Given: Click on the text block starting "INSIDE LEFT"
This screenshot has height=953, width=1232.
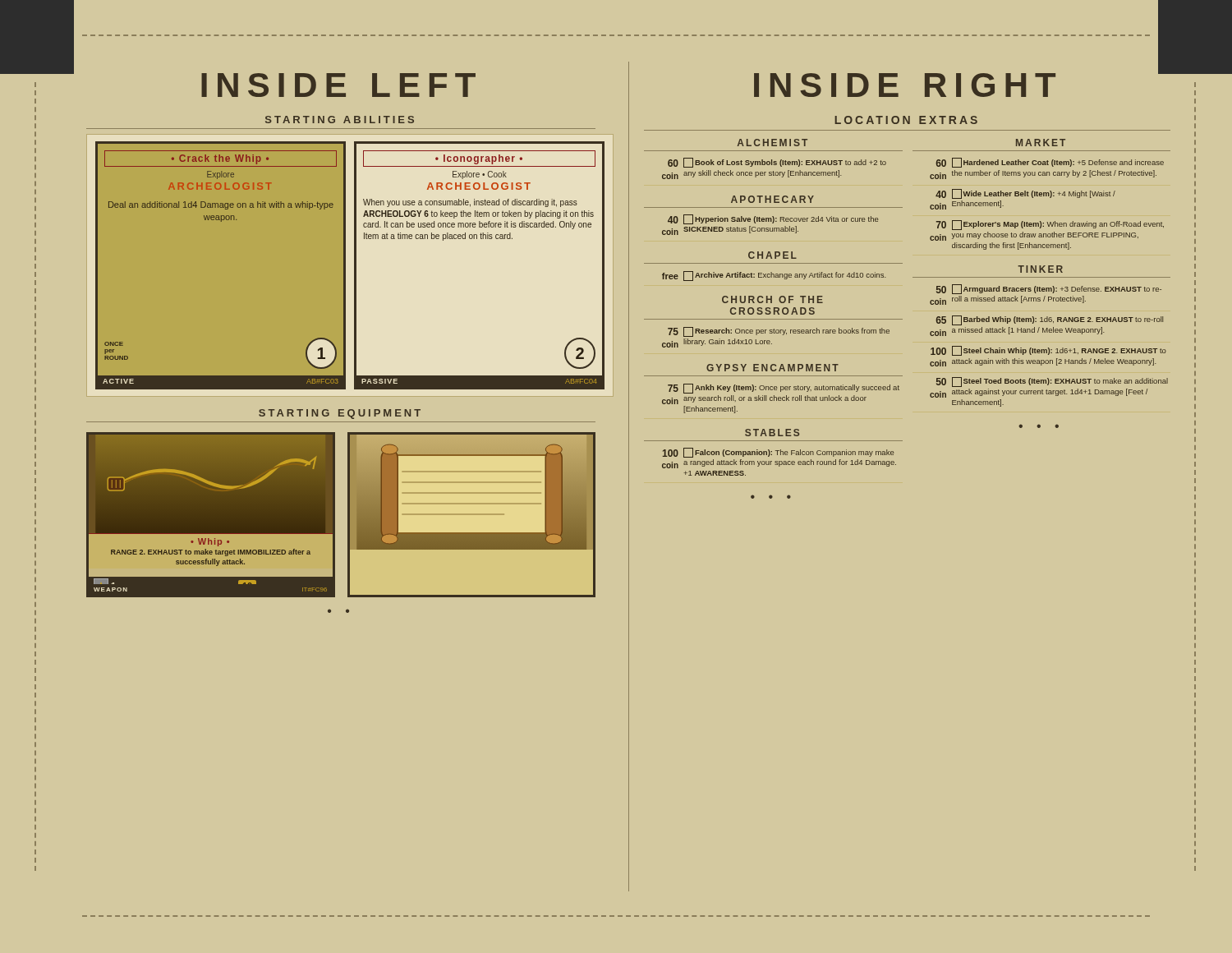Looking at the screenshot, I should coord(341,83).
